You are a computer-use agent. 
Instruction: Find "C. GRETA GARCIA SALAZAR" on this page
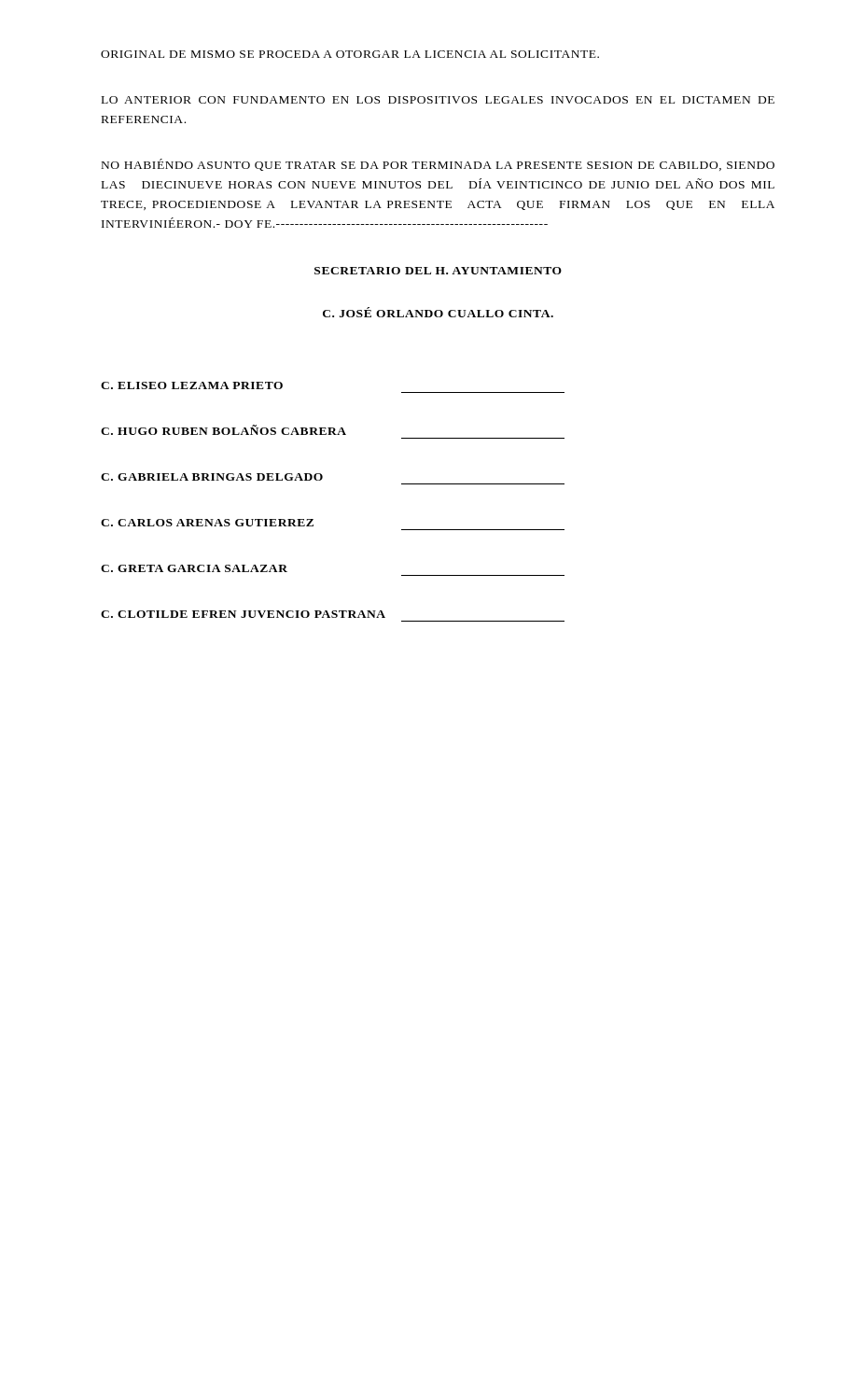click(194, 568)
